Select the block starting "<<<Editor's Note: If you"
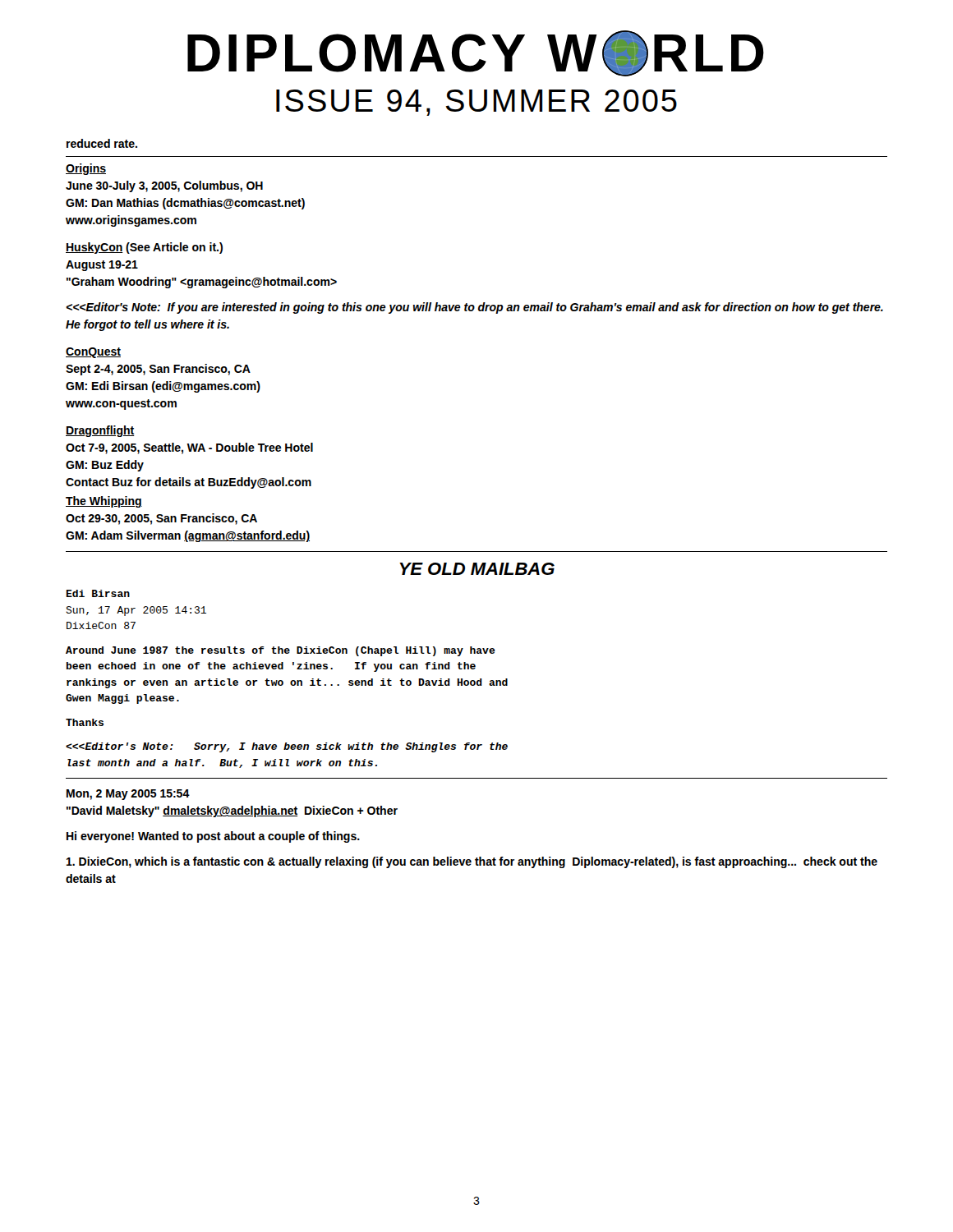Screen dimensions: 1232x953 (476, 316)
